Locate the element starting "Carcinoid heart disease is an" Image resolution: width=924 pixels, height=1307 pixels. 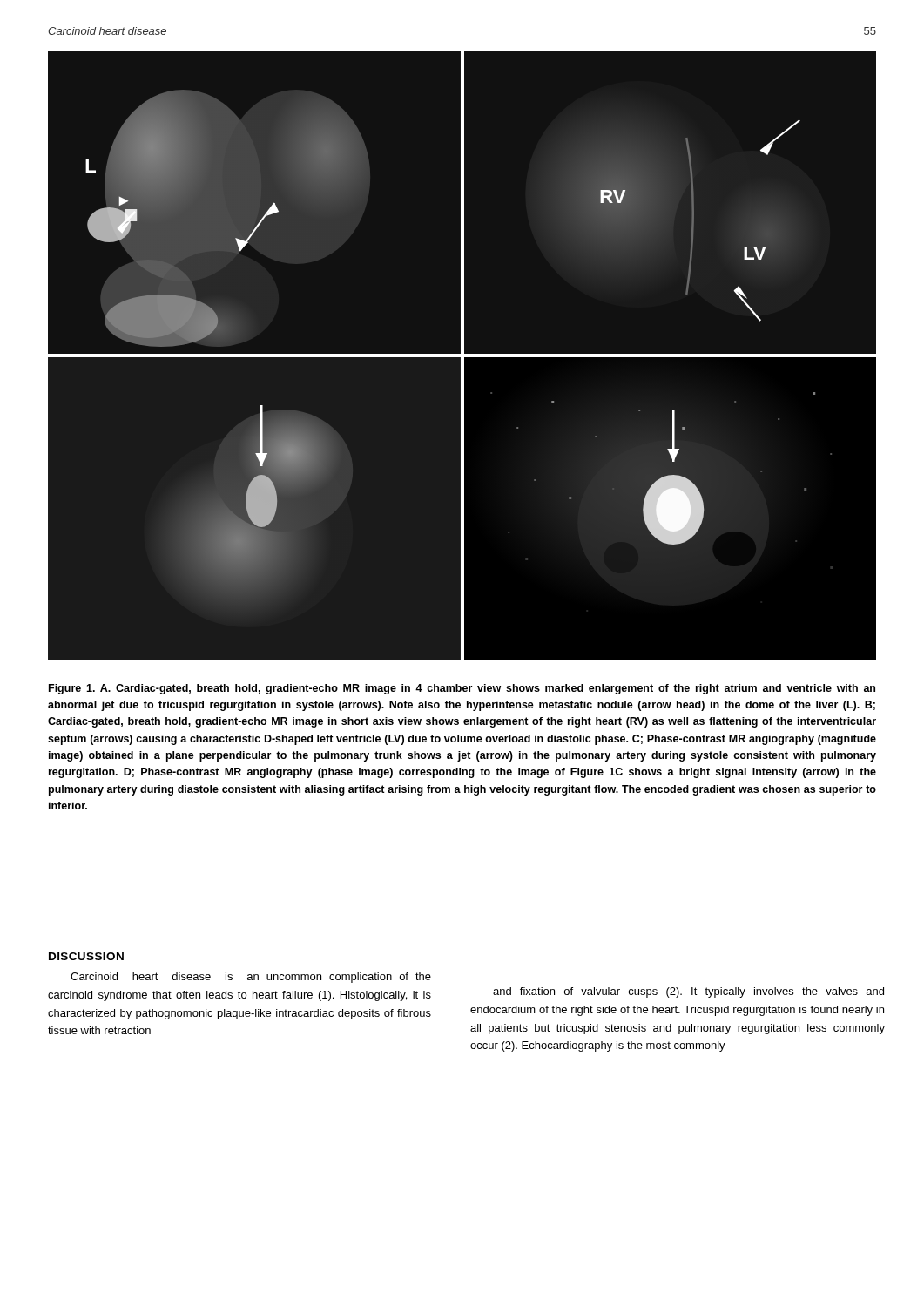click(239, 1004)
